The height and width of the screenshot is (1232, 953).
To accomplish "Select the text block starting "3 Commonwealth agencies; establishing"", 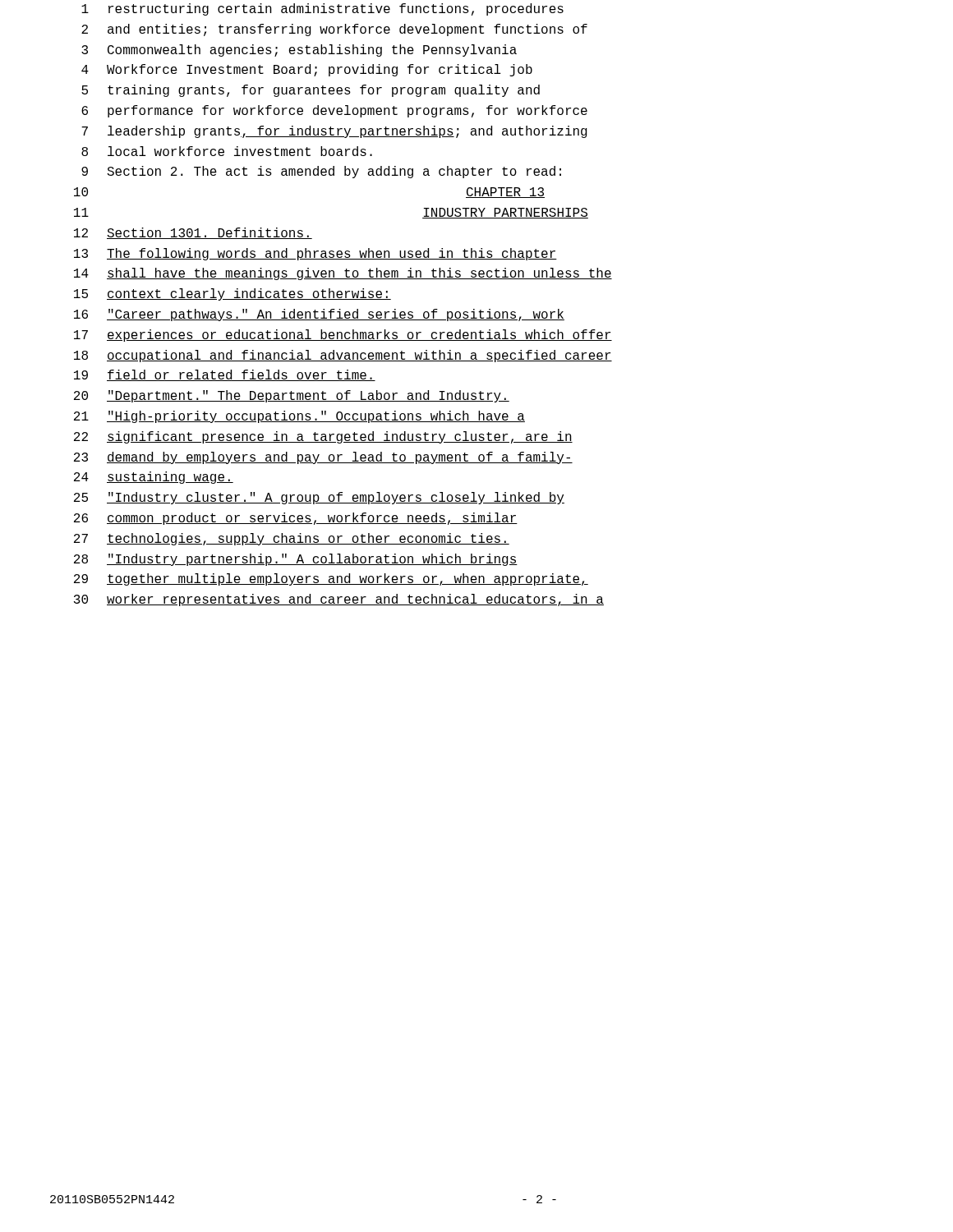I will pyautogui.click(x=476, y=51).
